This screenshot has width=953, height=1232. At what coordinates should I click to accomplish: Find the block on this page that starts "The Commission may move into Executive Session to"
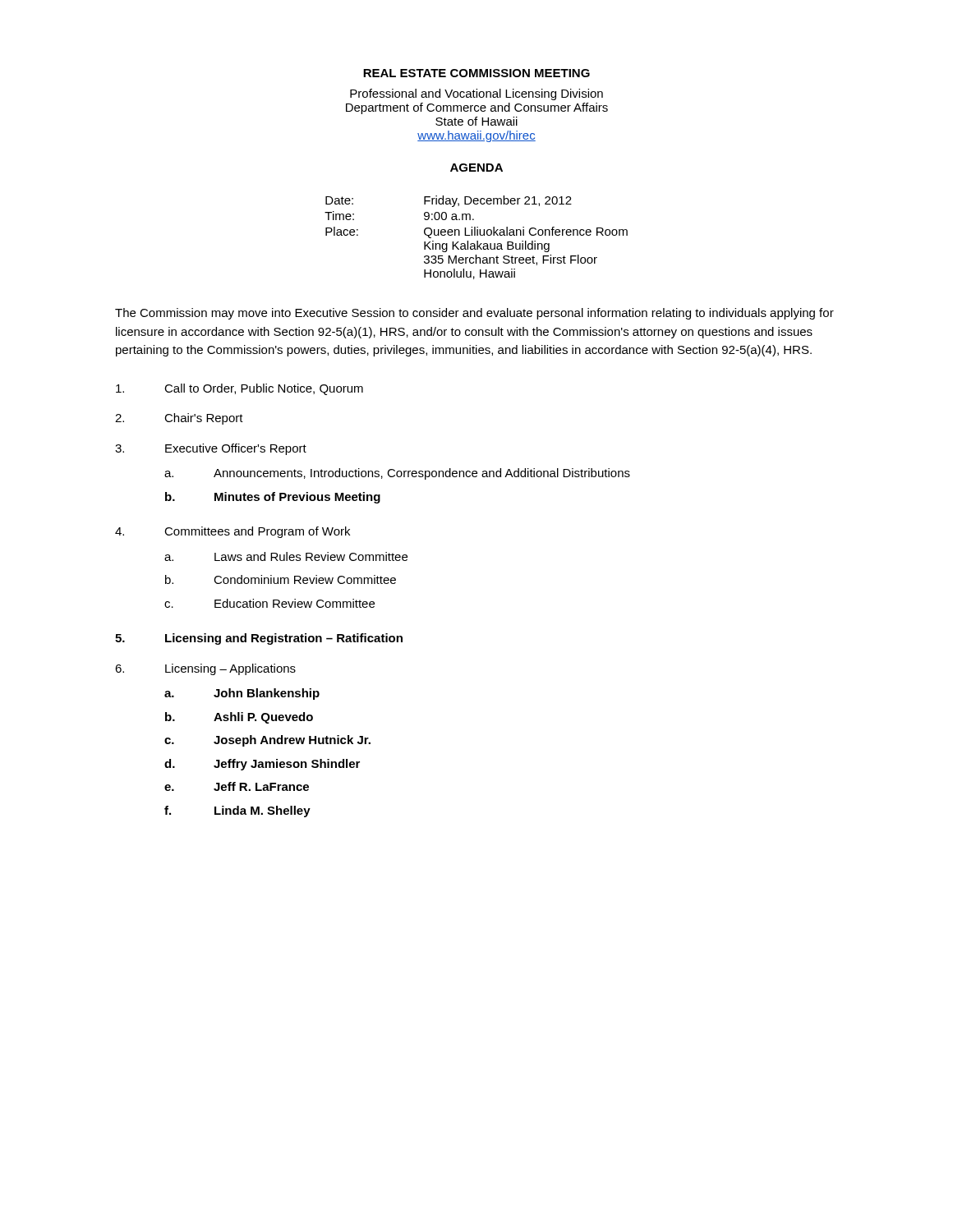474,331
